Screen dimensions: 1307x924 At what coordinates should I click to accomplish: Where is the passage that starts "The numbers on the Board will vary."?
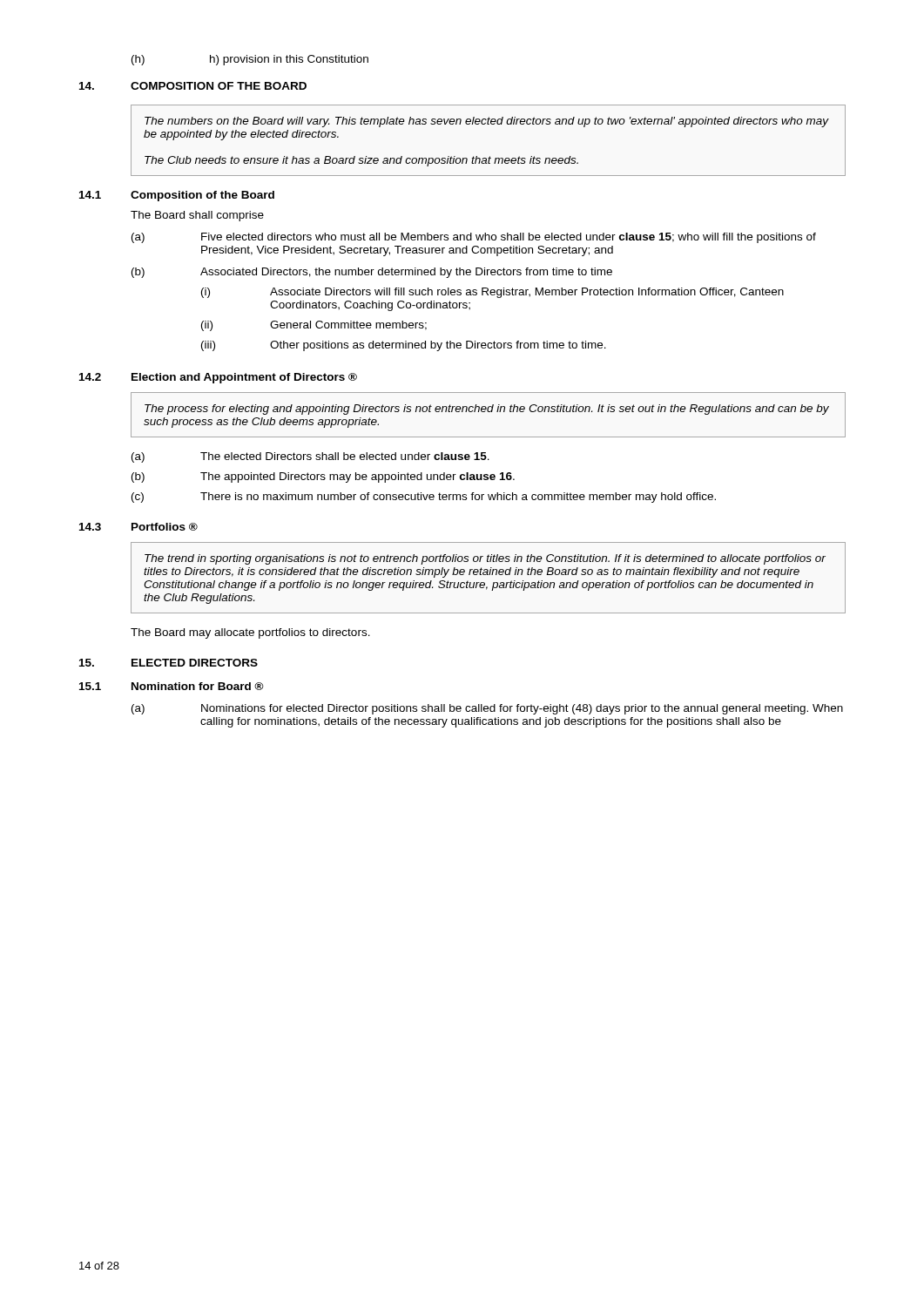[487, 122]
